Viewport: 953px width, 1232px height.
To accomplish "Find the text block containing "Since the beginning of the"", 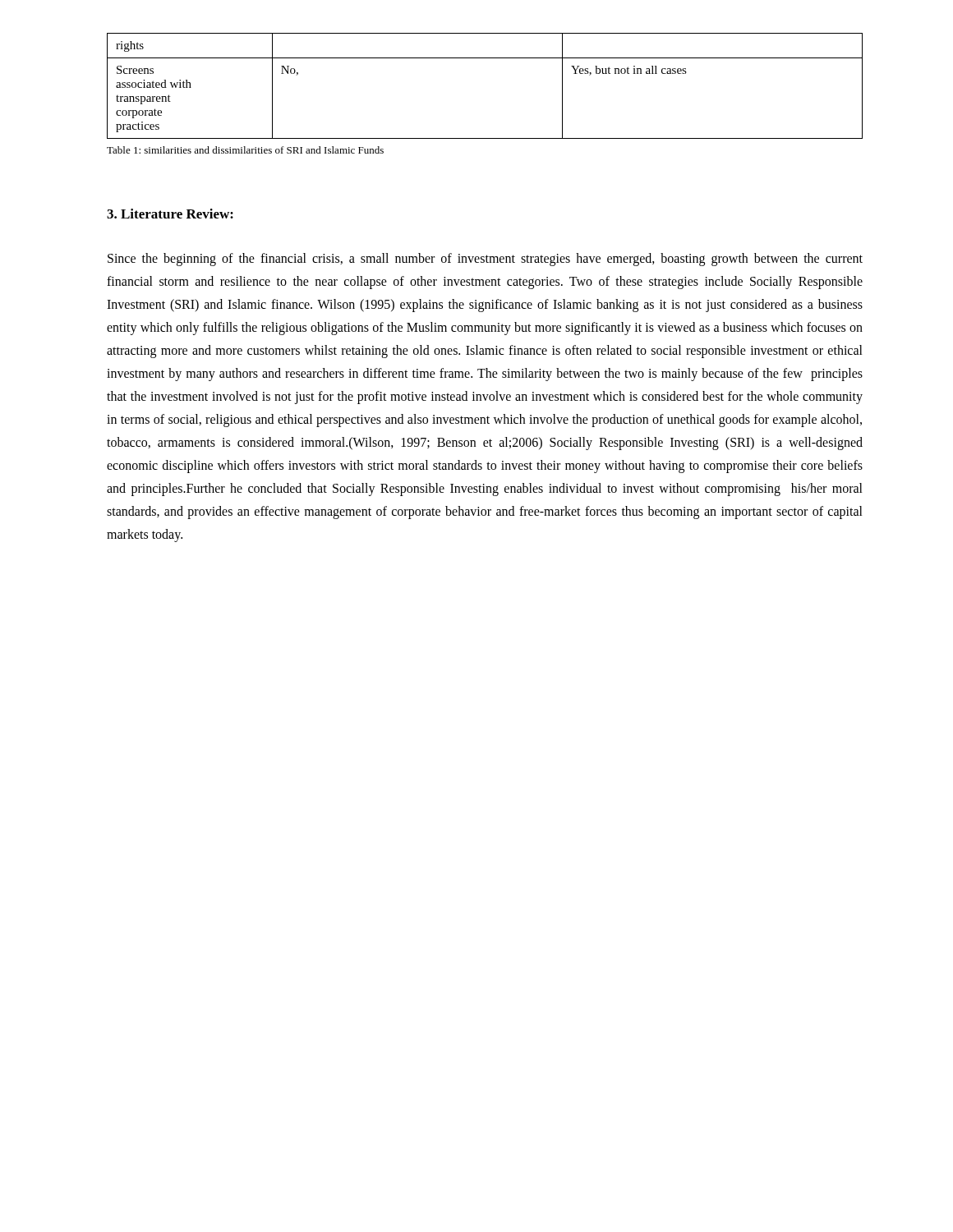I will coord(485,396).
